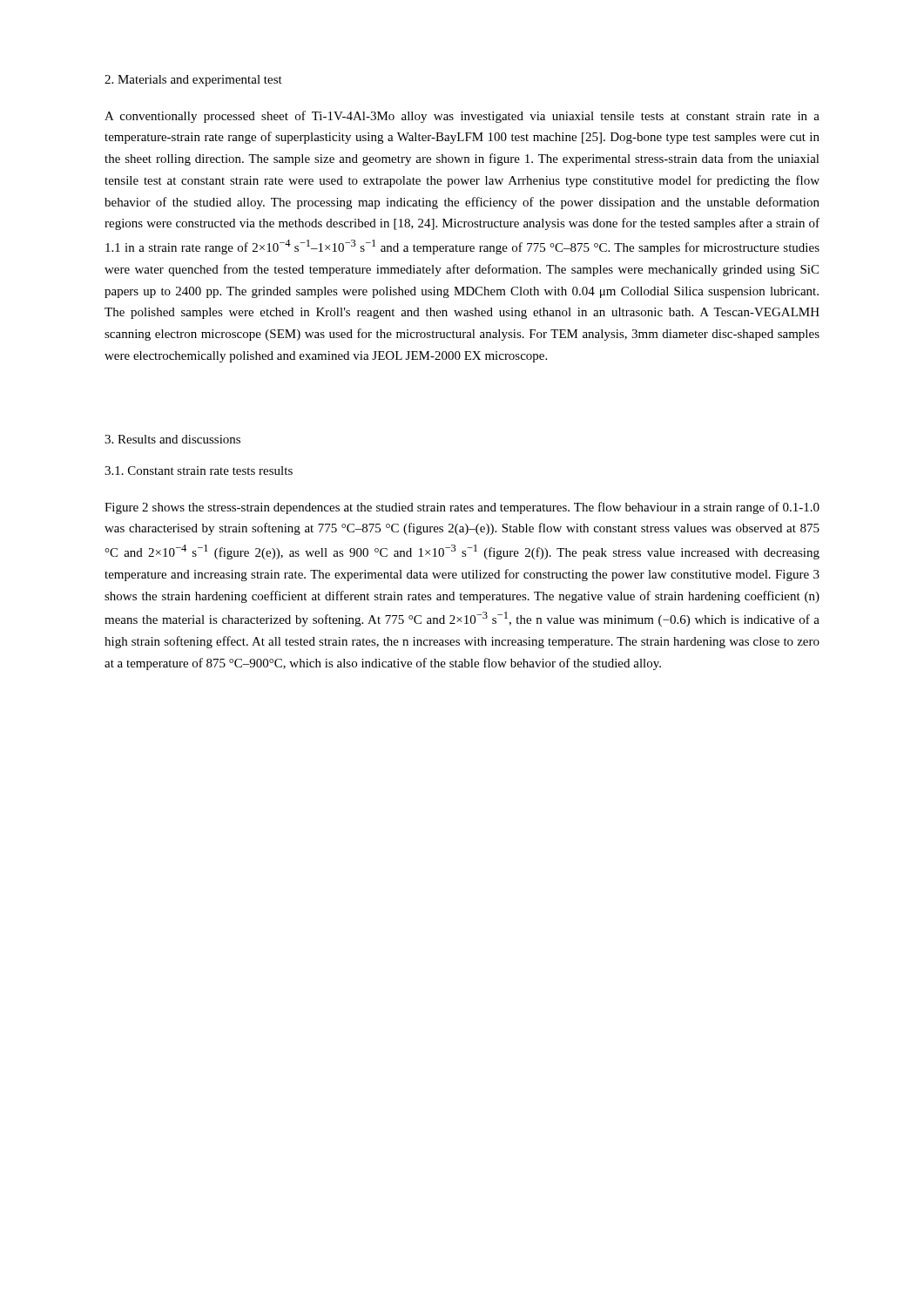Click on the block starting "A conventionally processed"
The width and height of the screenshot is (924, 1307).
tap(462, 235)
